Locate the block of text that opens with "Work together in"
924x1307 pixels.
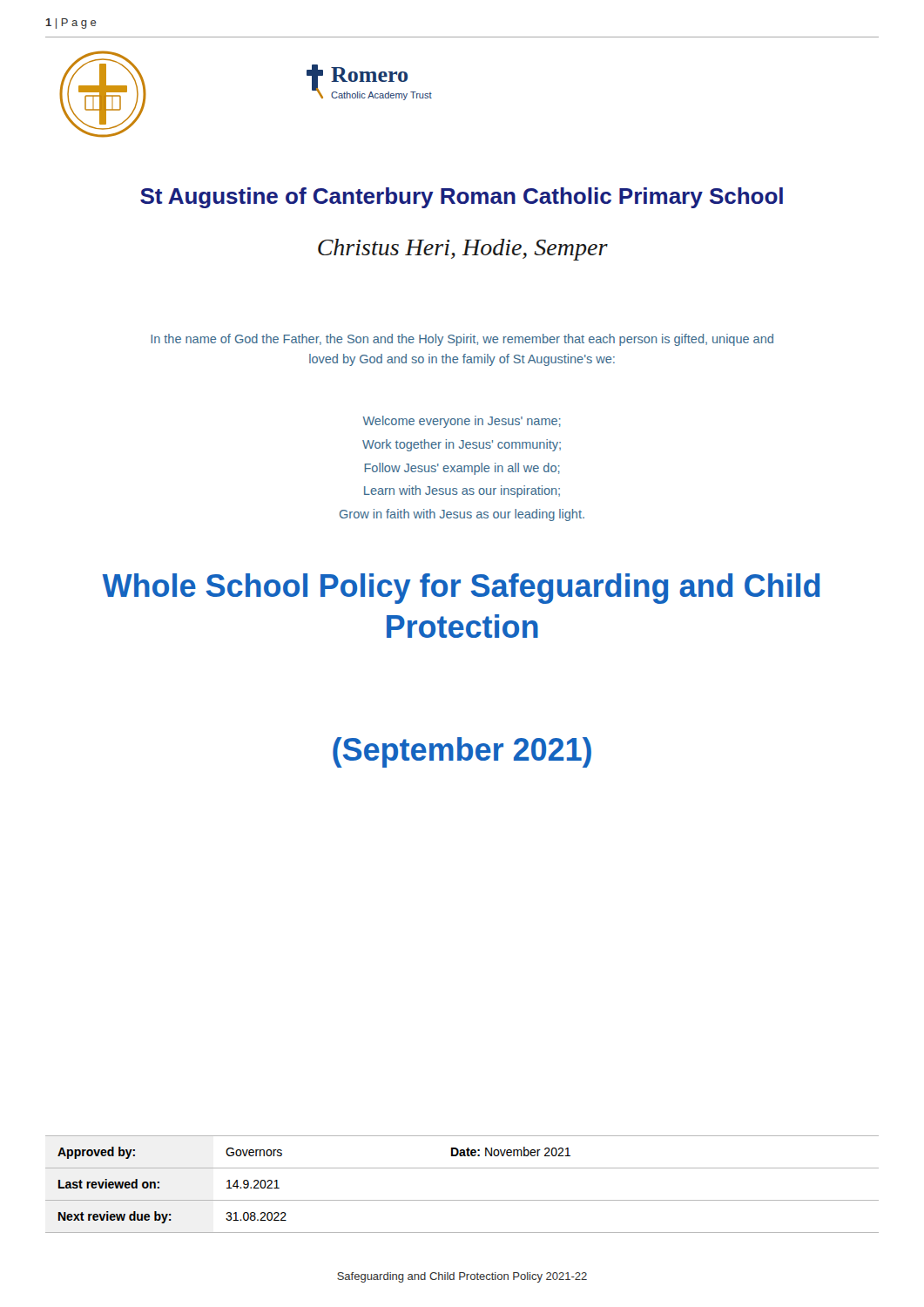(462, 444)
